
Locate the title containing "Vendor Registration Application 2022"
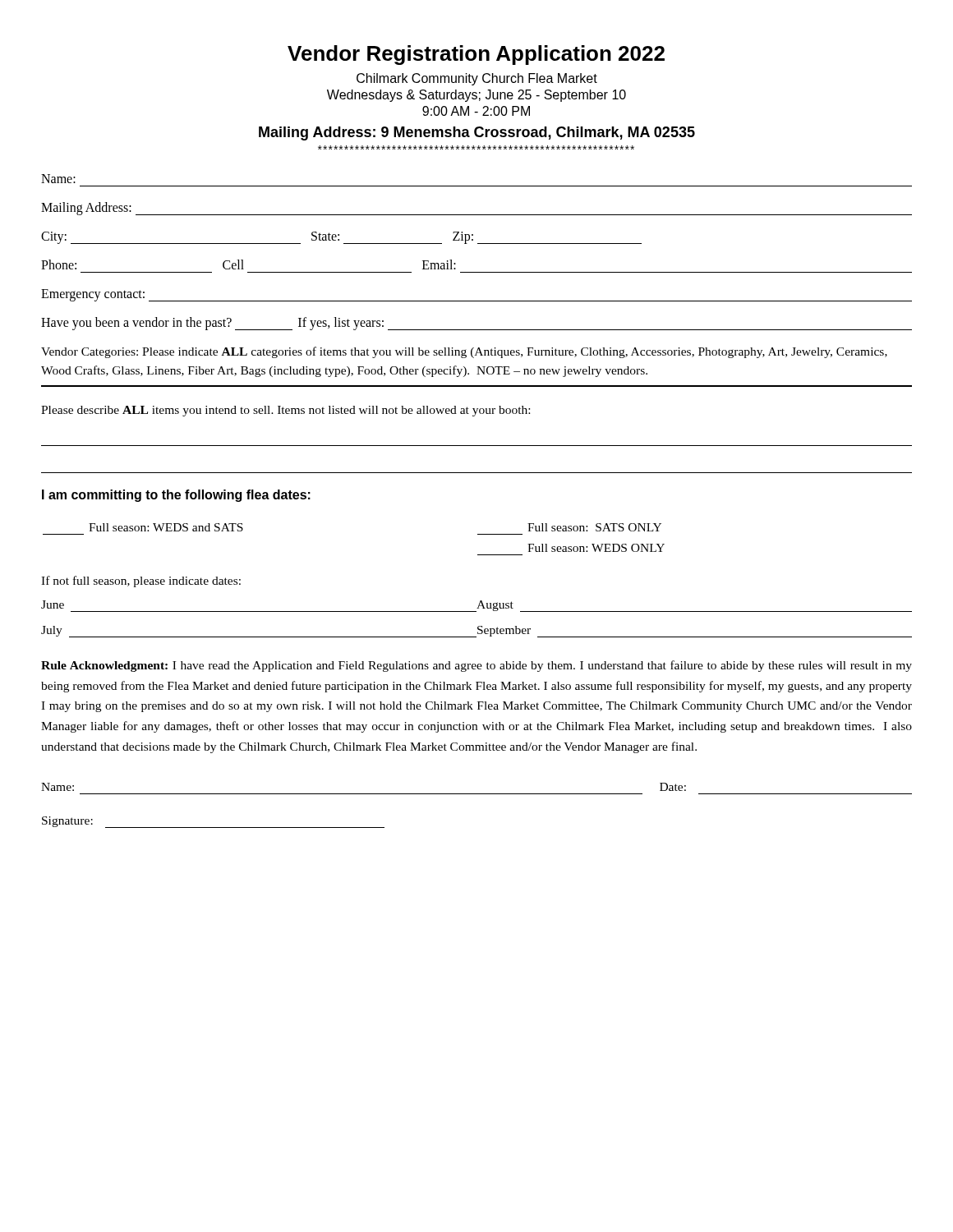pyautogui.click(x=476, y=54)
